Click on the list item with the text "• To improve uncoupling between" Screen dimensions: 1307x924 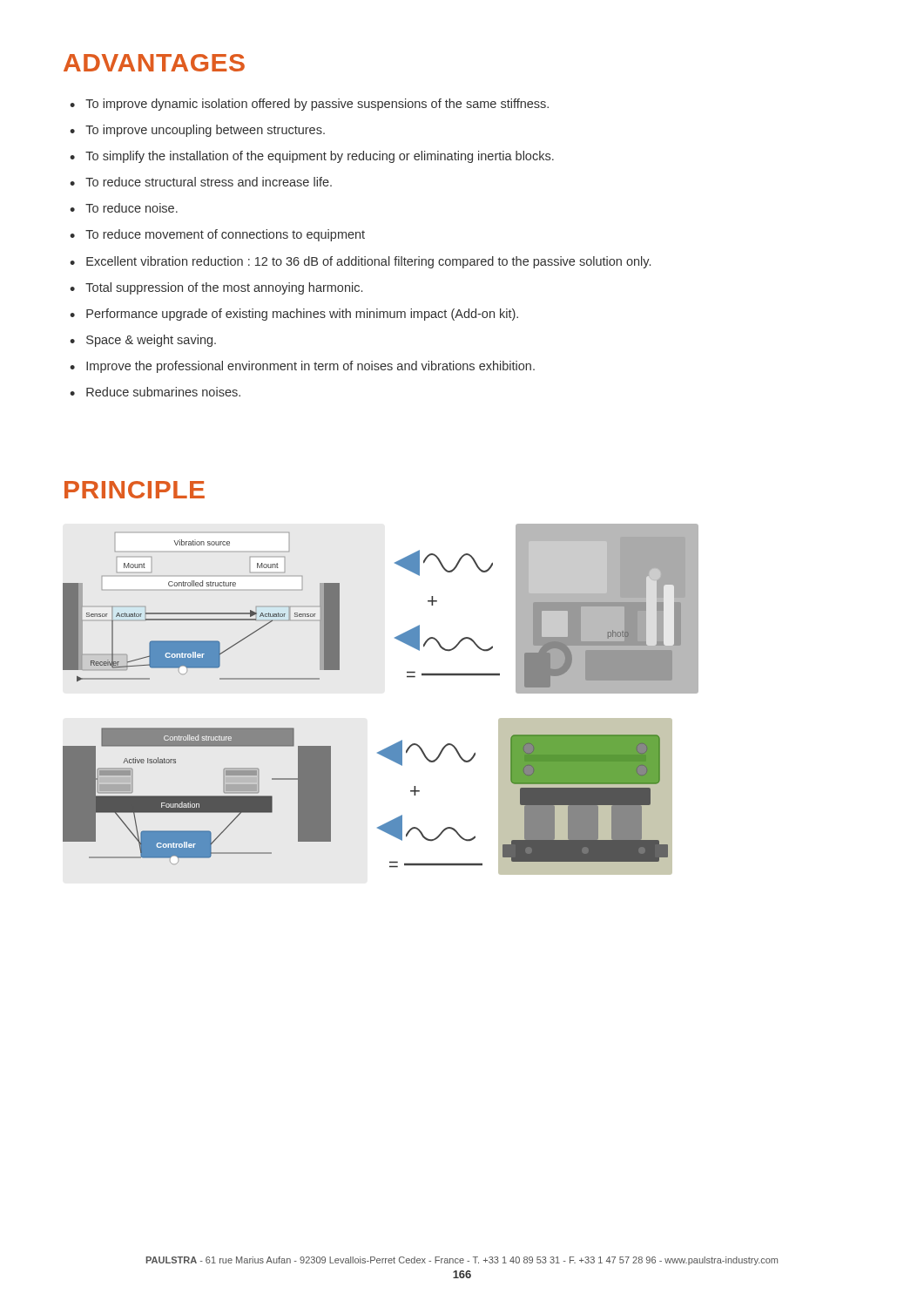198,132
